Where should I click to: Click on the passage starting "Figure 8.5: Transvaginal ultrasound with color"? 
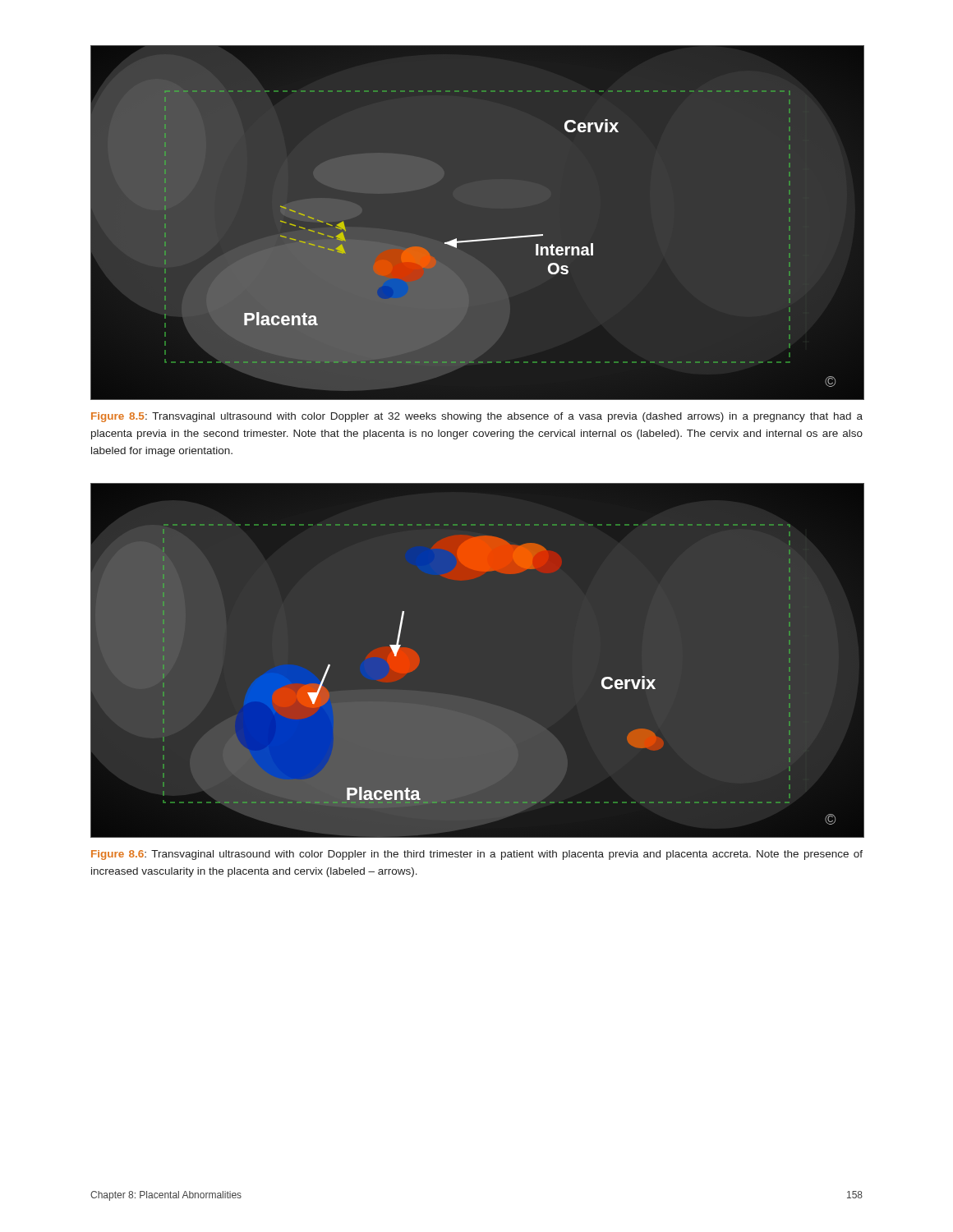(476, 433)
